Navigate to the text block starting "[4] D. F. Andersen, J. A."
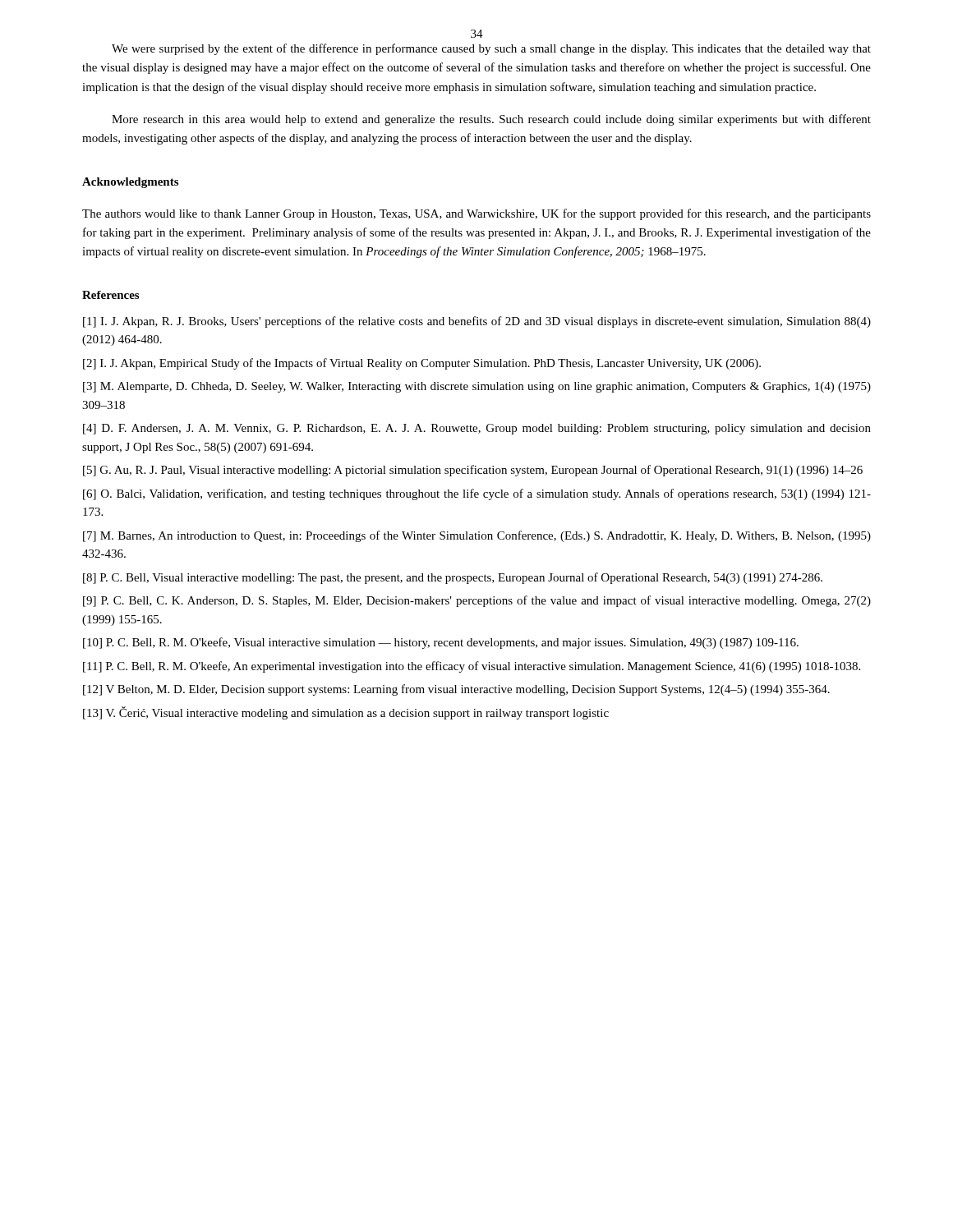Viewport: 953px width, 1232px height. [476, 437]
